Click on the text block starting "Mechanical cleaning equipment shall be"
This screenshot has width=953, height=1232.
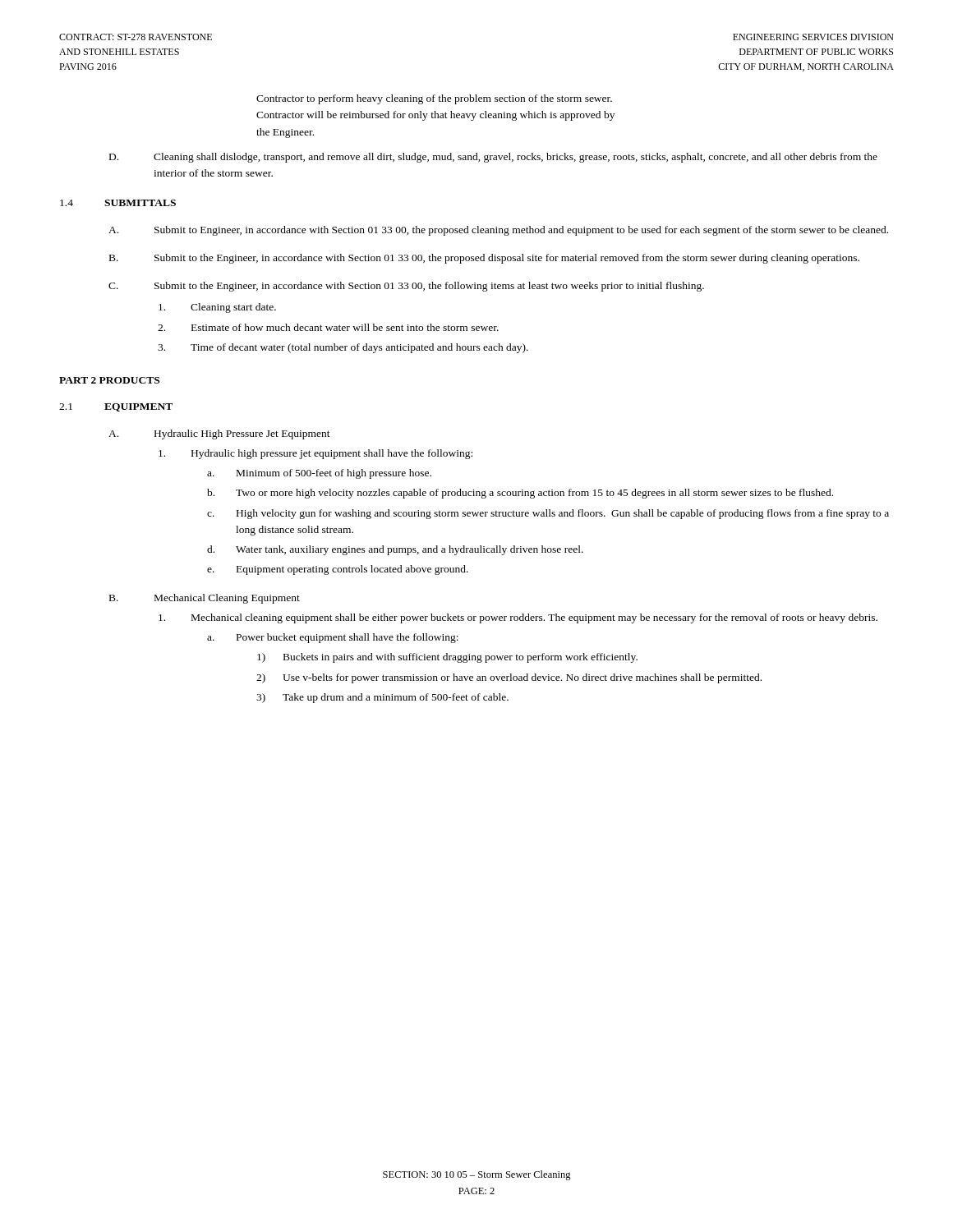tap(526, 618)
